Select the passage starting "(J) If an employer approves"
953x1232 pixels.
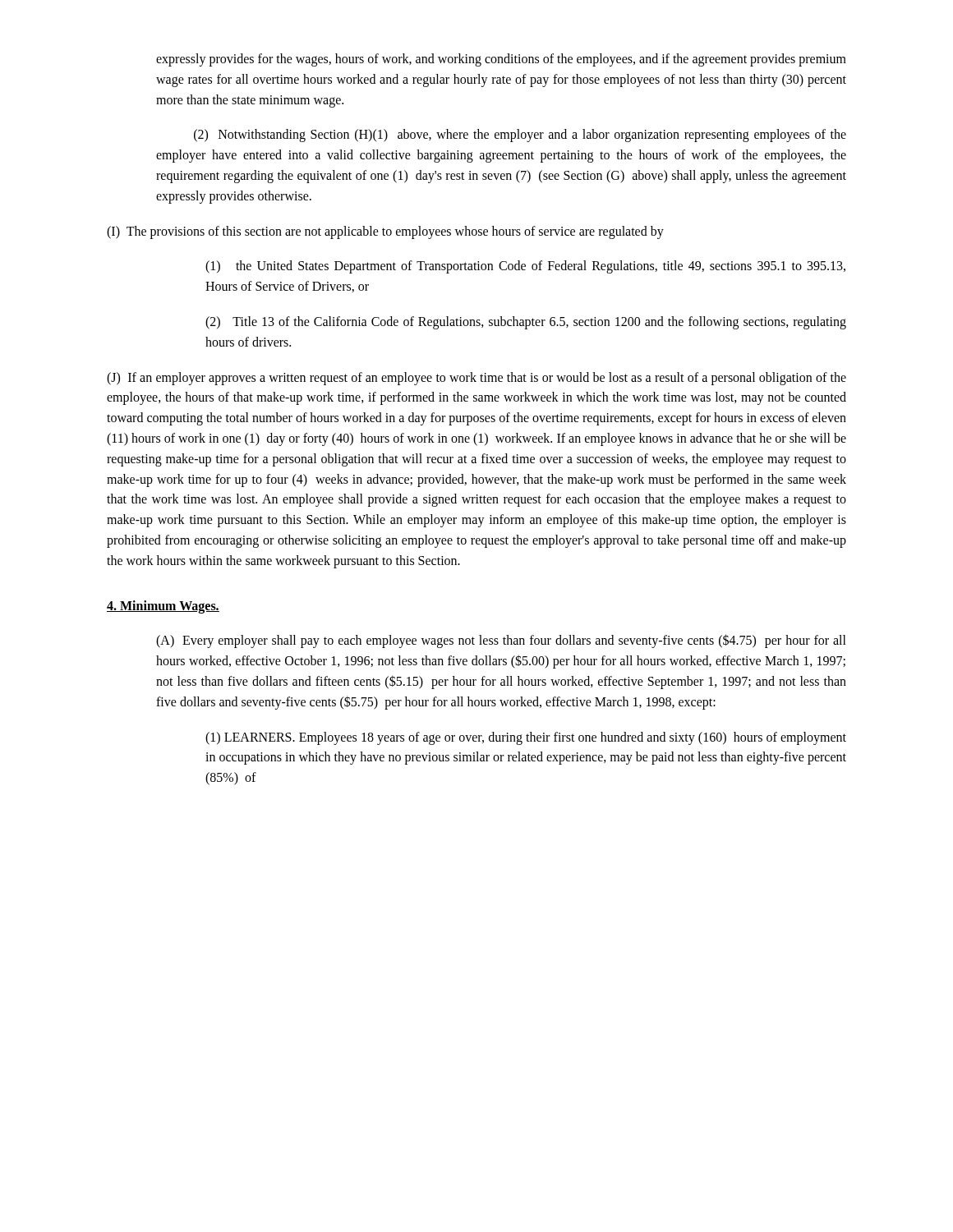coord(476,469)
